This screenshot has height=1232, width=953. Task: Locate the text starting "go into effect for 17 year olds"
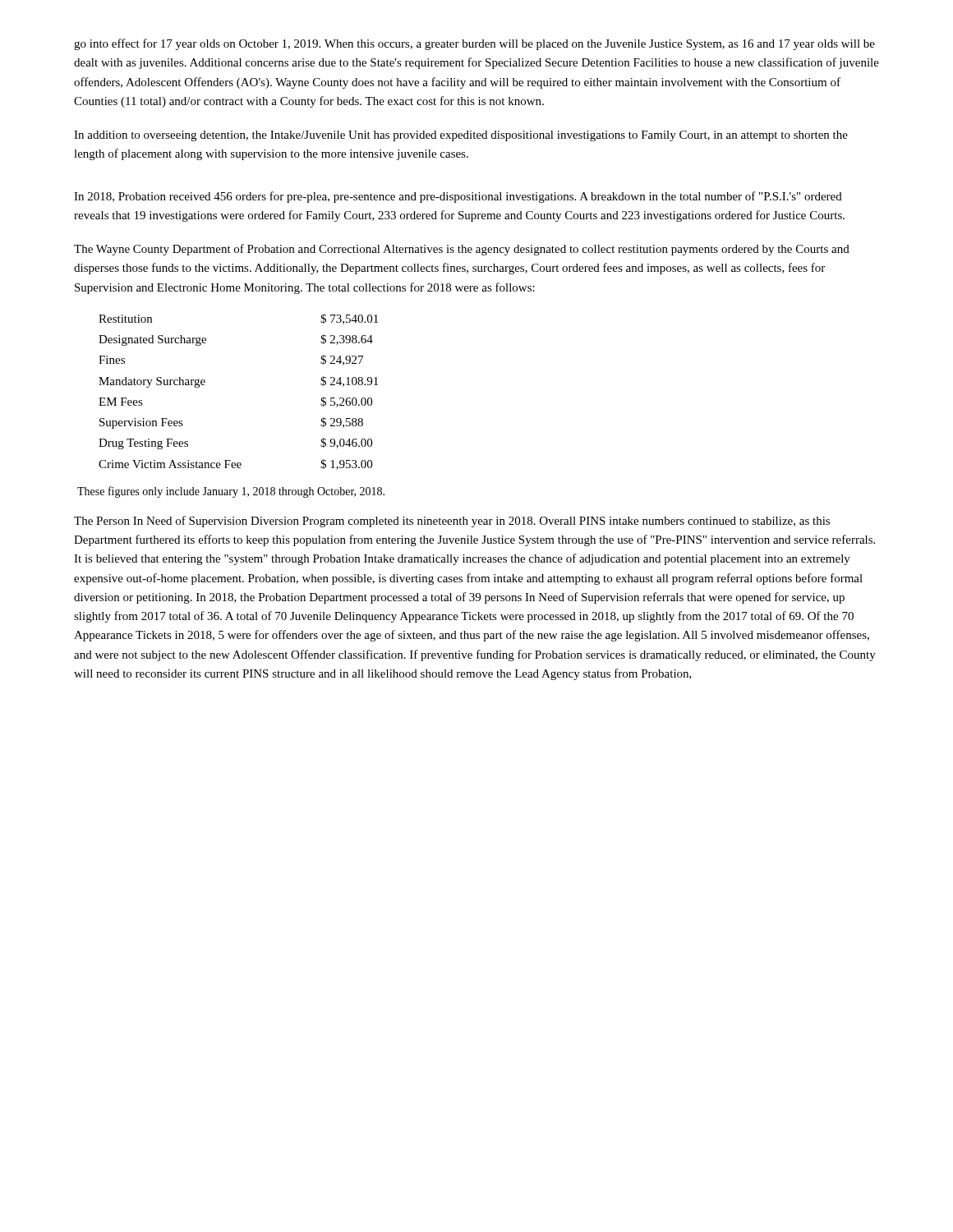coord(476,72)
